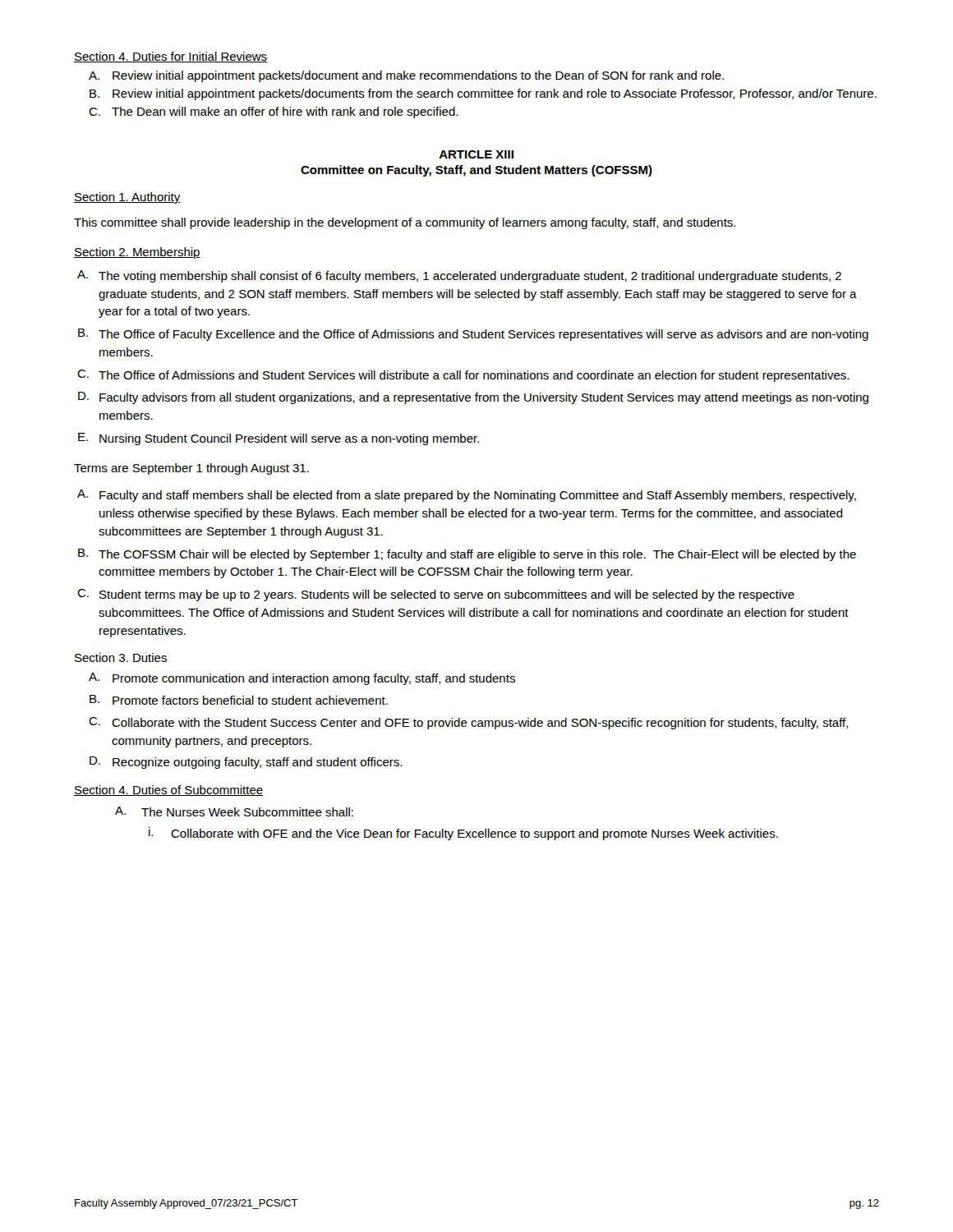The height and width of the screenshot is (1232, 953).
Task: Click on the text starting "A. Review initial appointment packets/document and make"
Action: (407, 75)
